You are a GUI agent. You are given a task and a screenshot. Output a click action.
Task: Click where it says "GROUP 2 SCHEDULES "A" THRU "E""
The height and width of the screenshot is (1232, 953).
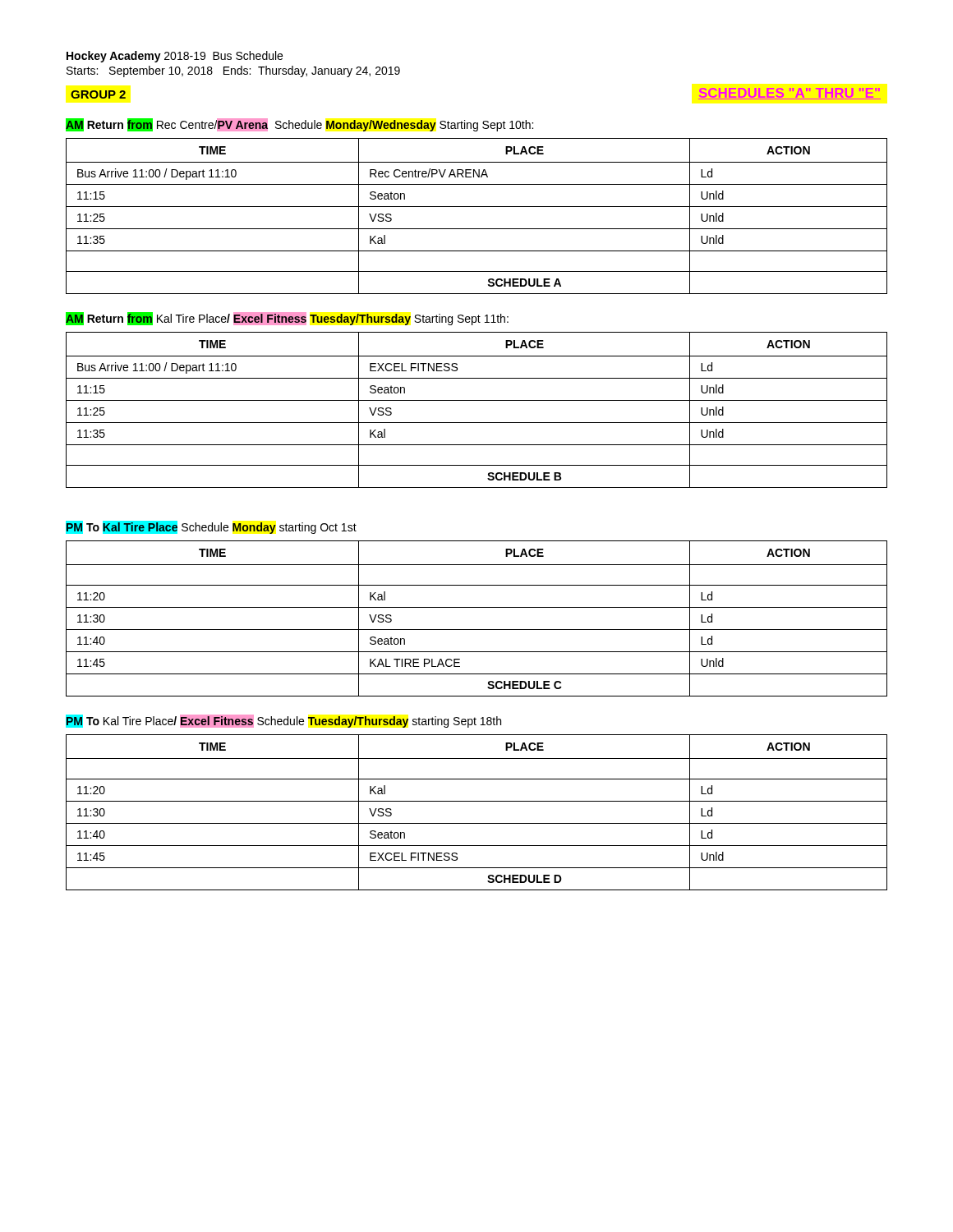click(x=94, y=92)
